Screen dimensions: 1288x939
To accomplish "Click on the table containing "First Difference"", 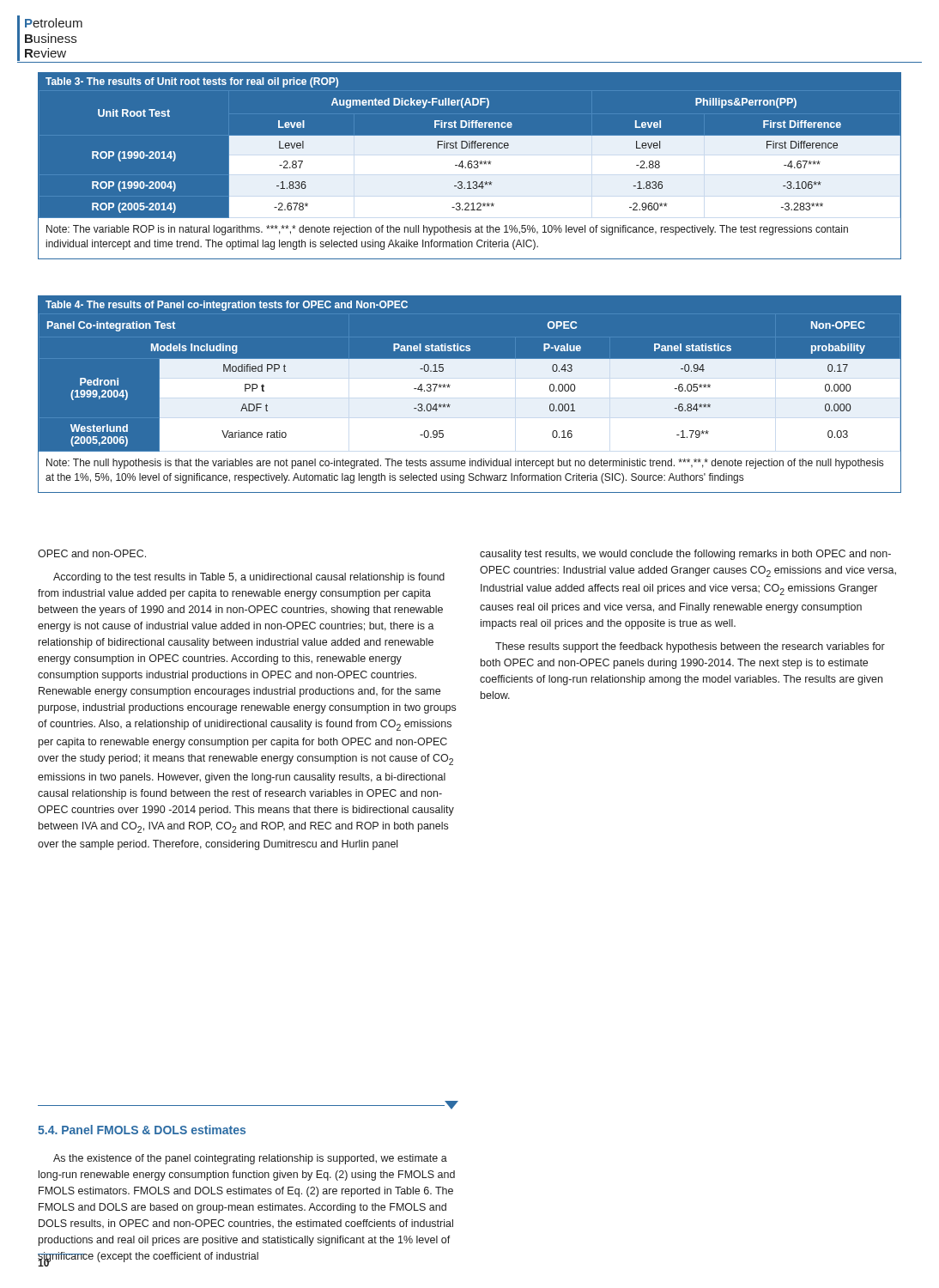I will (x=470, y=166).
